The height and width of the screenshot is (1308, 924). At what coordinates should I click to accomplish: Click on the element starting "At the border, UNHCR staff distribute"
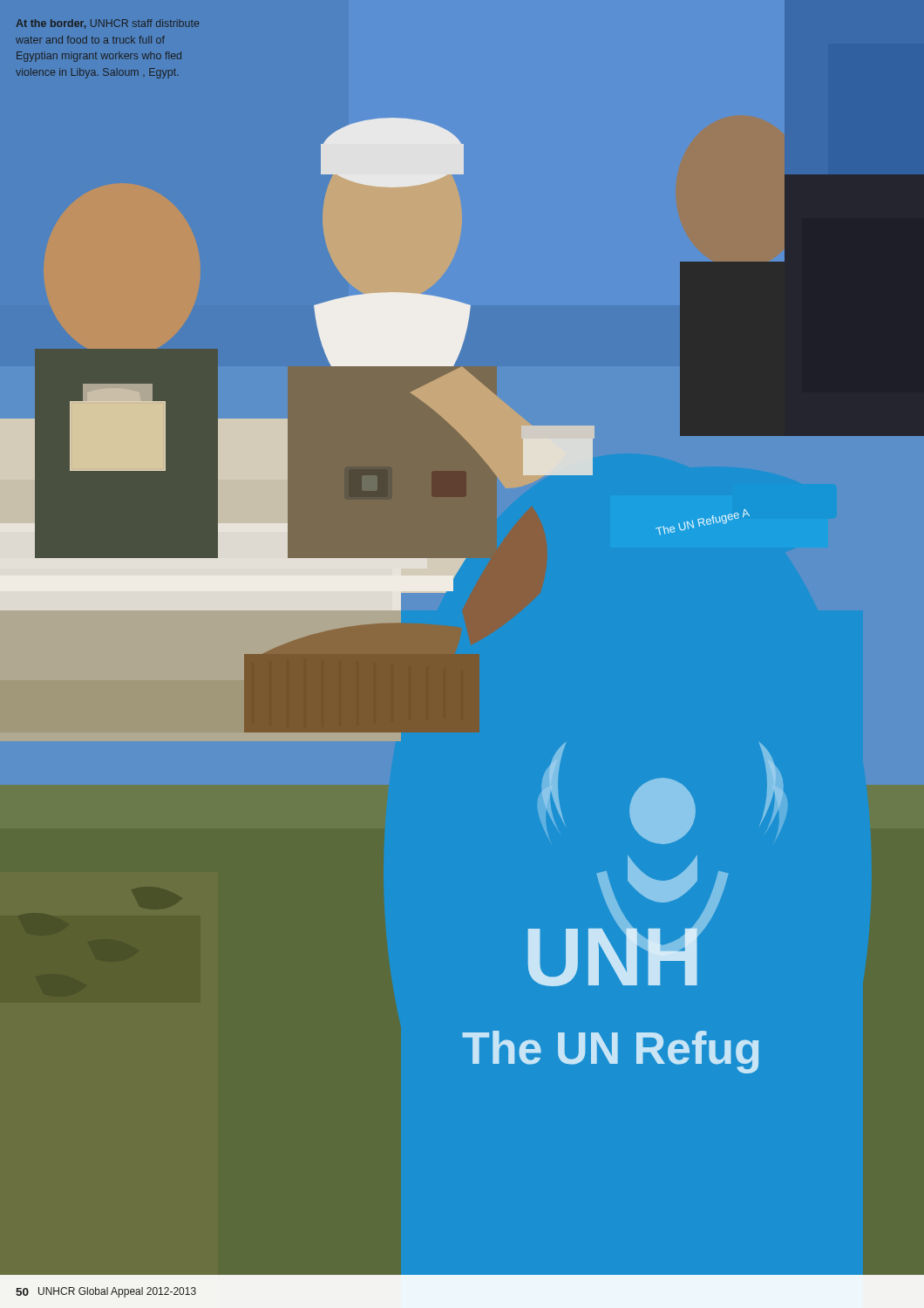coord(108,48)
